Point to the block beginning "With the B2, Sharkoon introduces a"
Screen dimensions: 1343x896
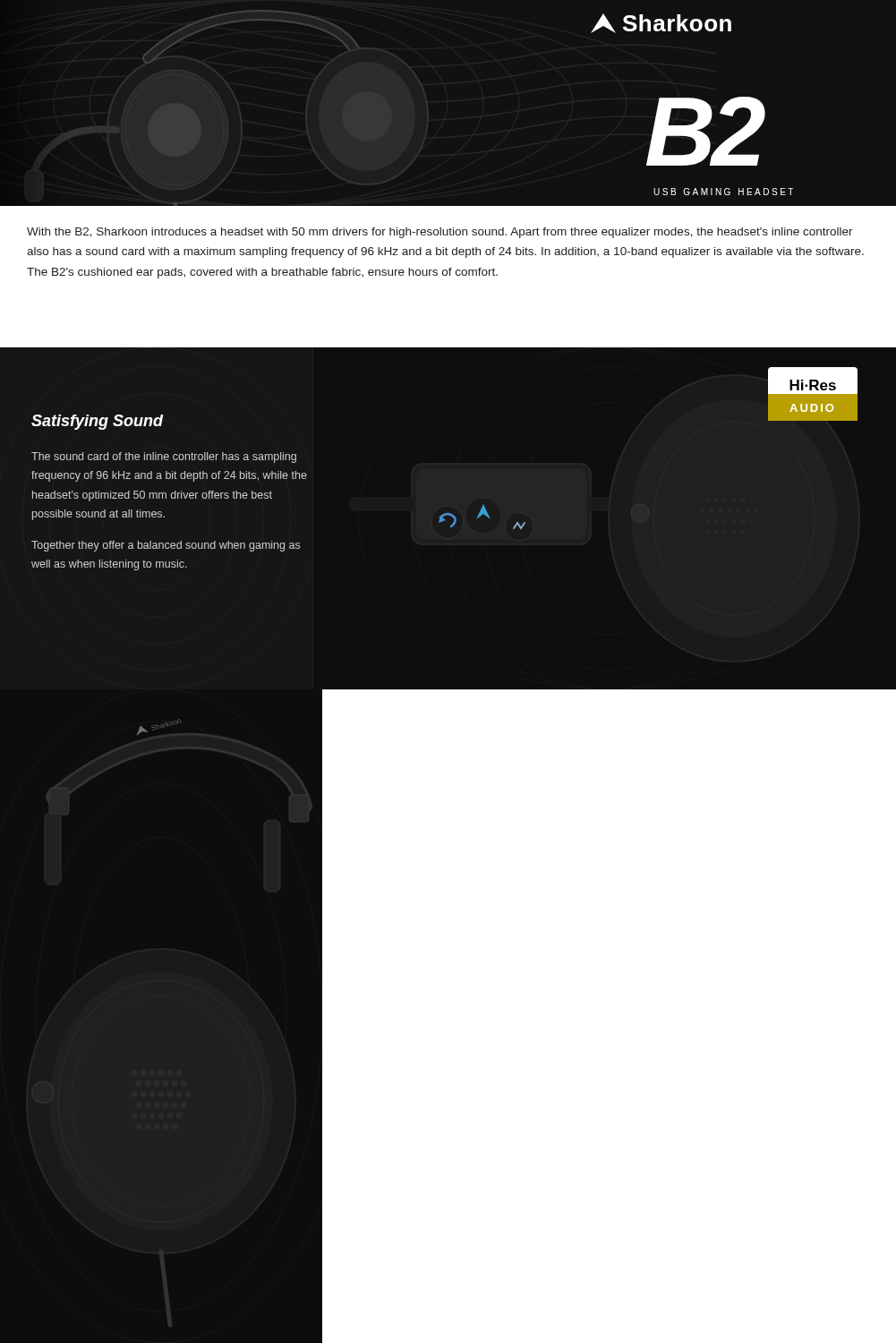[448, 252]
